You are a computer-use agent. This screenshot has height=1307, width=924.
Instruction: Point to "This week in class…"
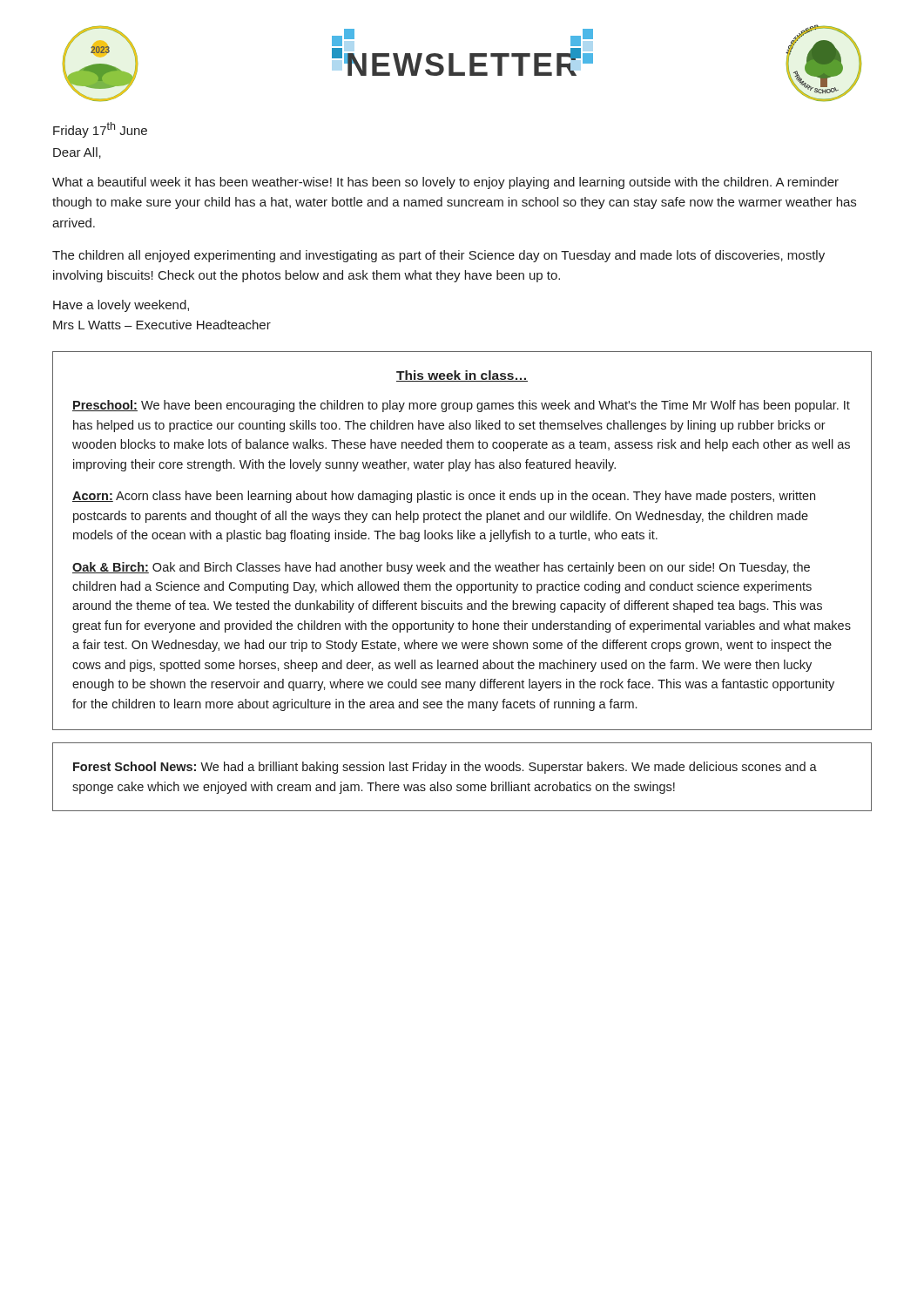click(x=462, y=375)
